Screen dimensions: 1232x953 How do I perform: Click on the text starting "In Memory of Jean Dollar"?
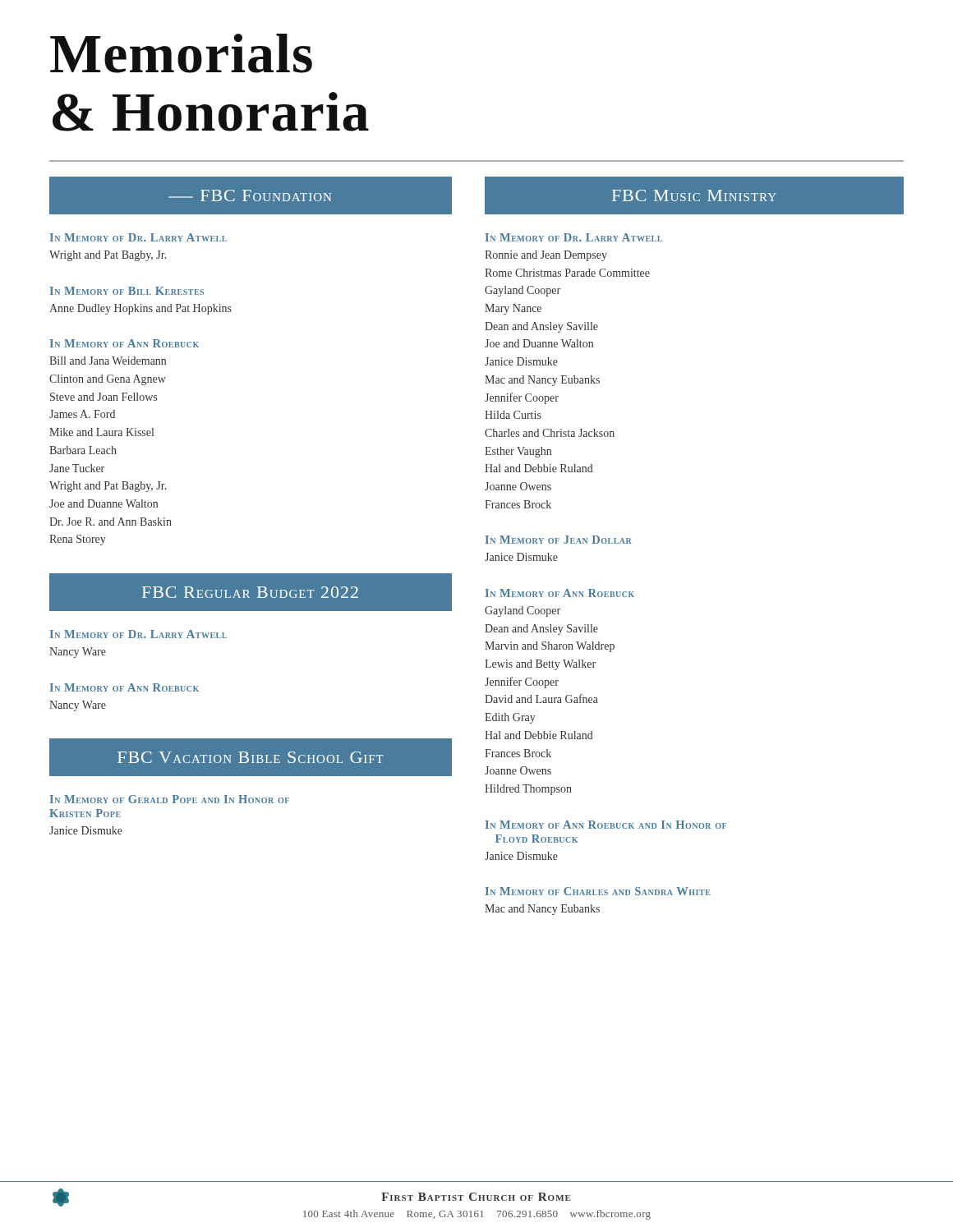click(559, 540)
